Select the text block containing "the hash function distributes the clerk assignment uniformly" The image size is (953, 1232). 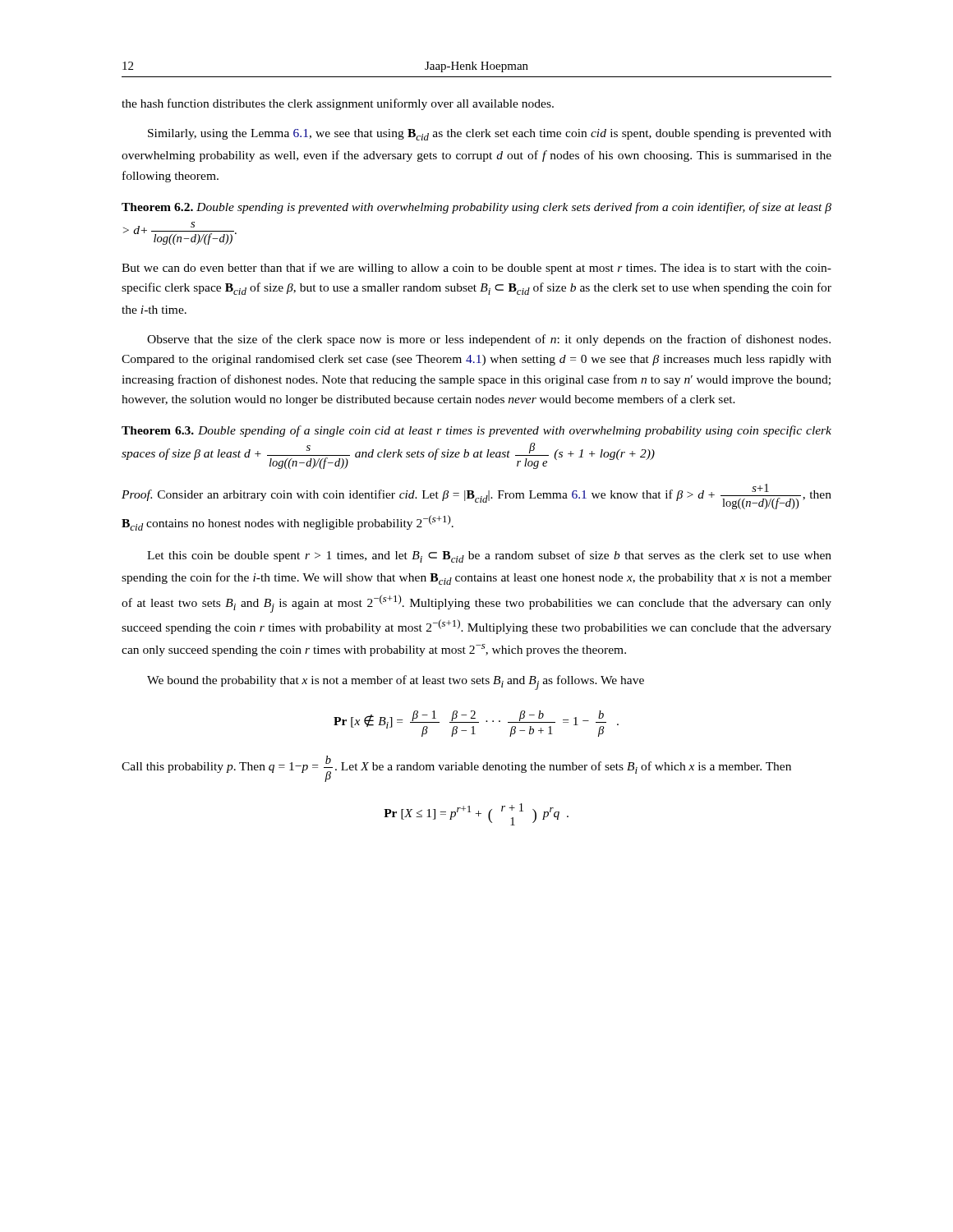coord(476,104)
